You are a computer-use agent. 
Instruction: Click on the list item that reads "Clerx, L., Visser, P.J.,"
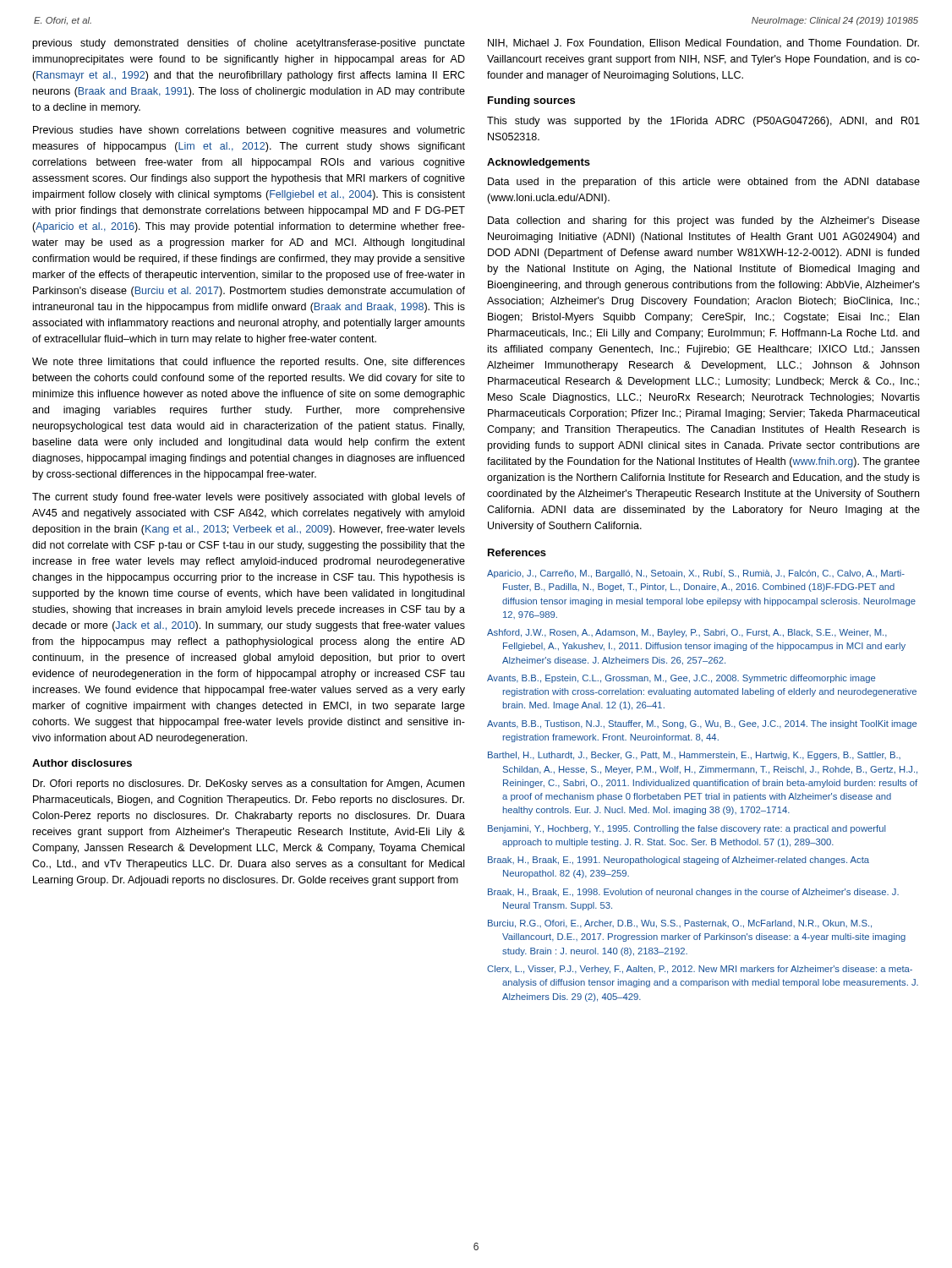click(x=703, y=983)
